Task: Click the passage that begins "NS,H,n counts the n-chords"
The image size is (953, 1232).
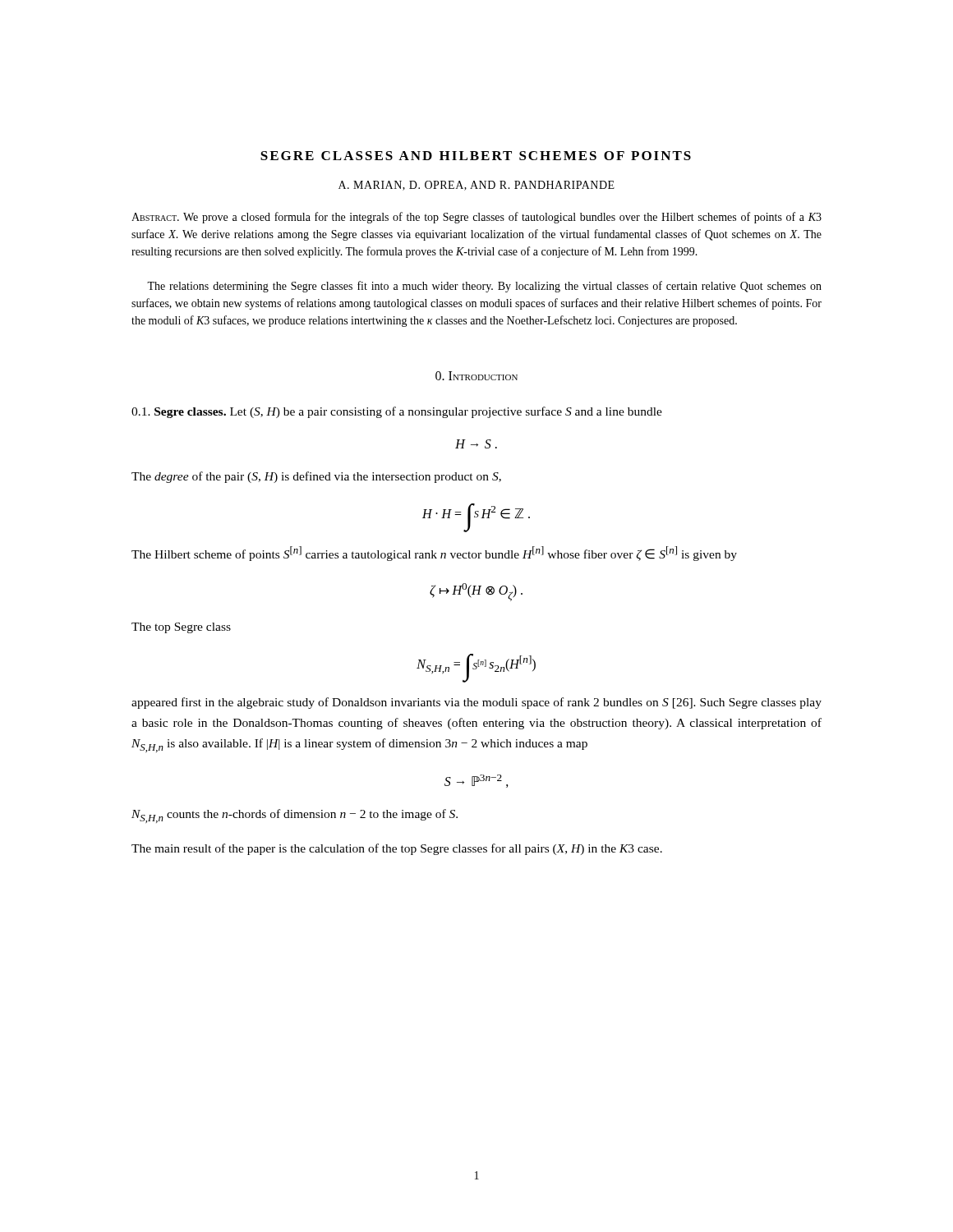Action: pos(295,815)
